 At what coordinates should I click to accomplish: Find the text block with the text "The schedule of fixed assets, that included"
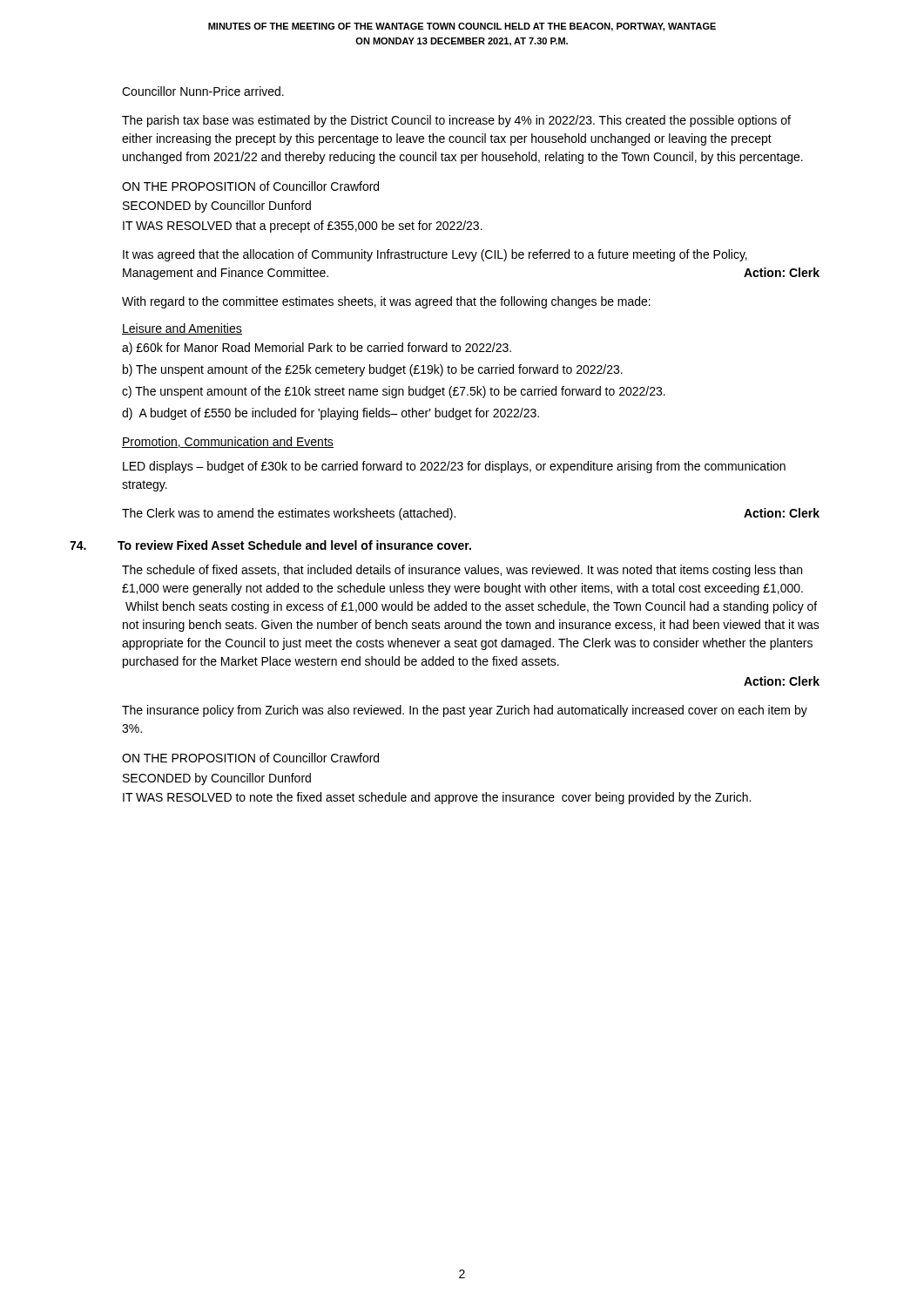point(471,627)
